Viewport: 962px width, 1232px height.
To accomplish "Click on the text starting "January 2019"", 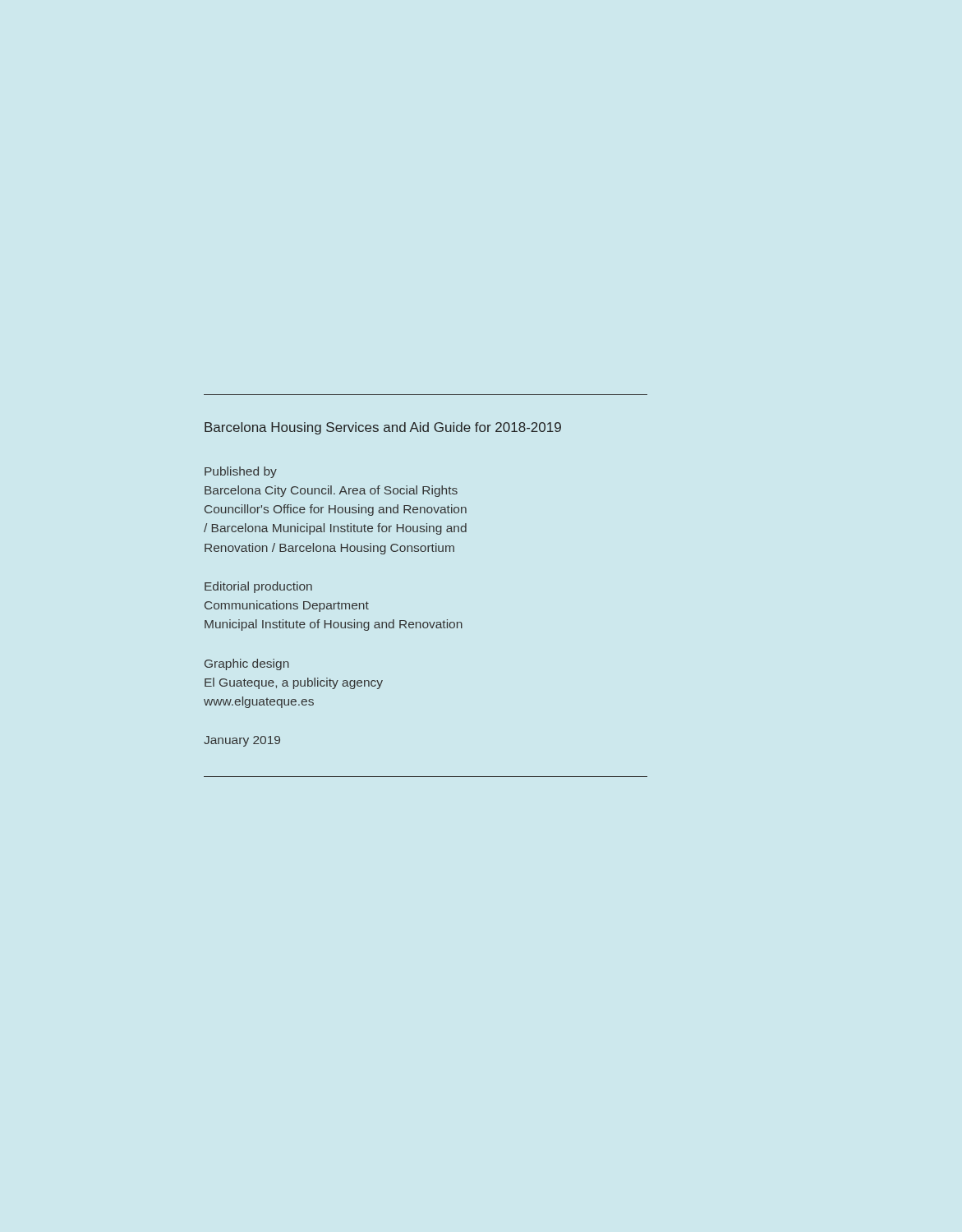I will [x=242, y=740].
